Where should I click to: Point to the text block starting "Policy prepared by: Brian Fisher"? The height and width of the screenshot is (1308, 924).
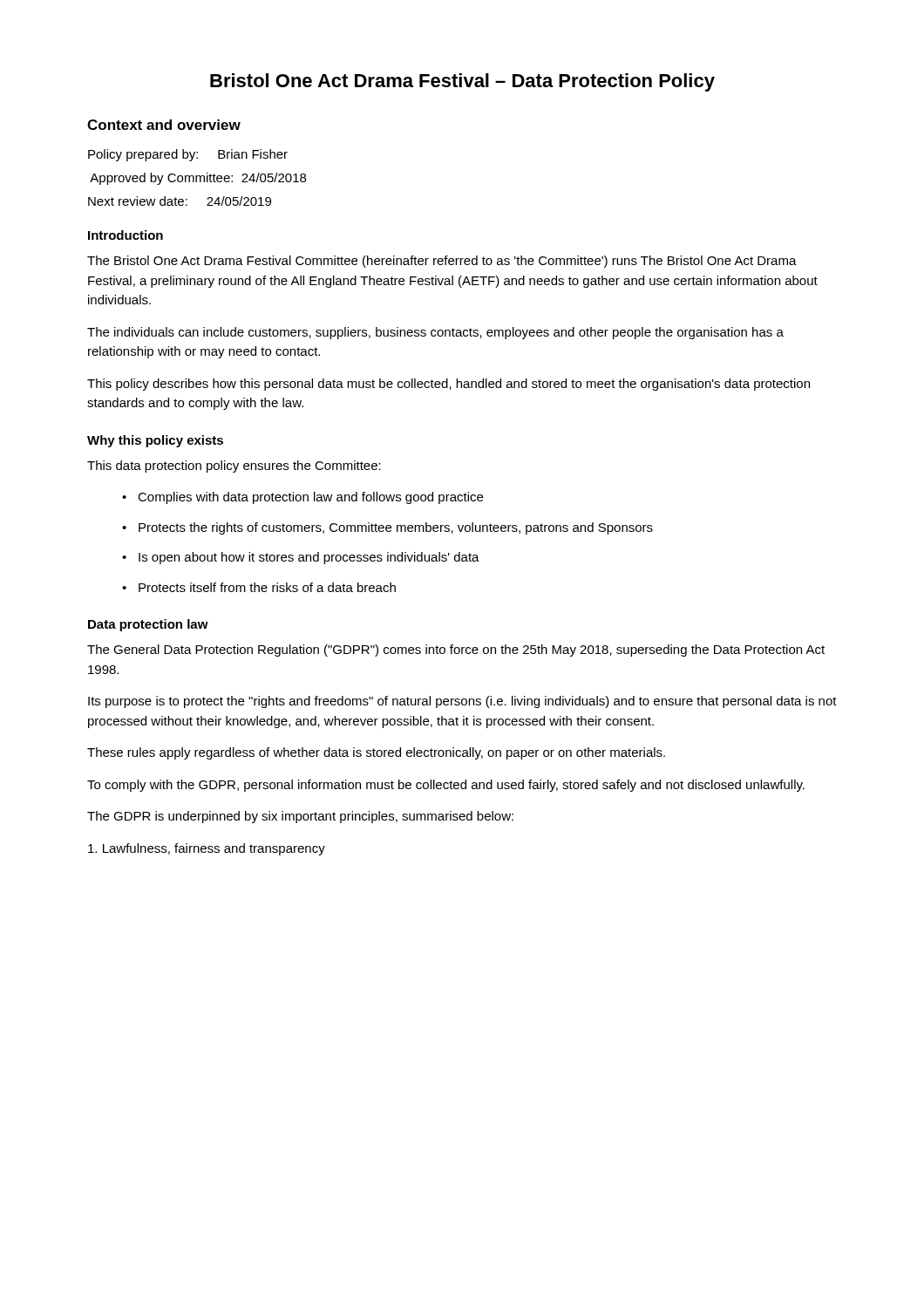tap(187, 154)
